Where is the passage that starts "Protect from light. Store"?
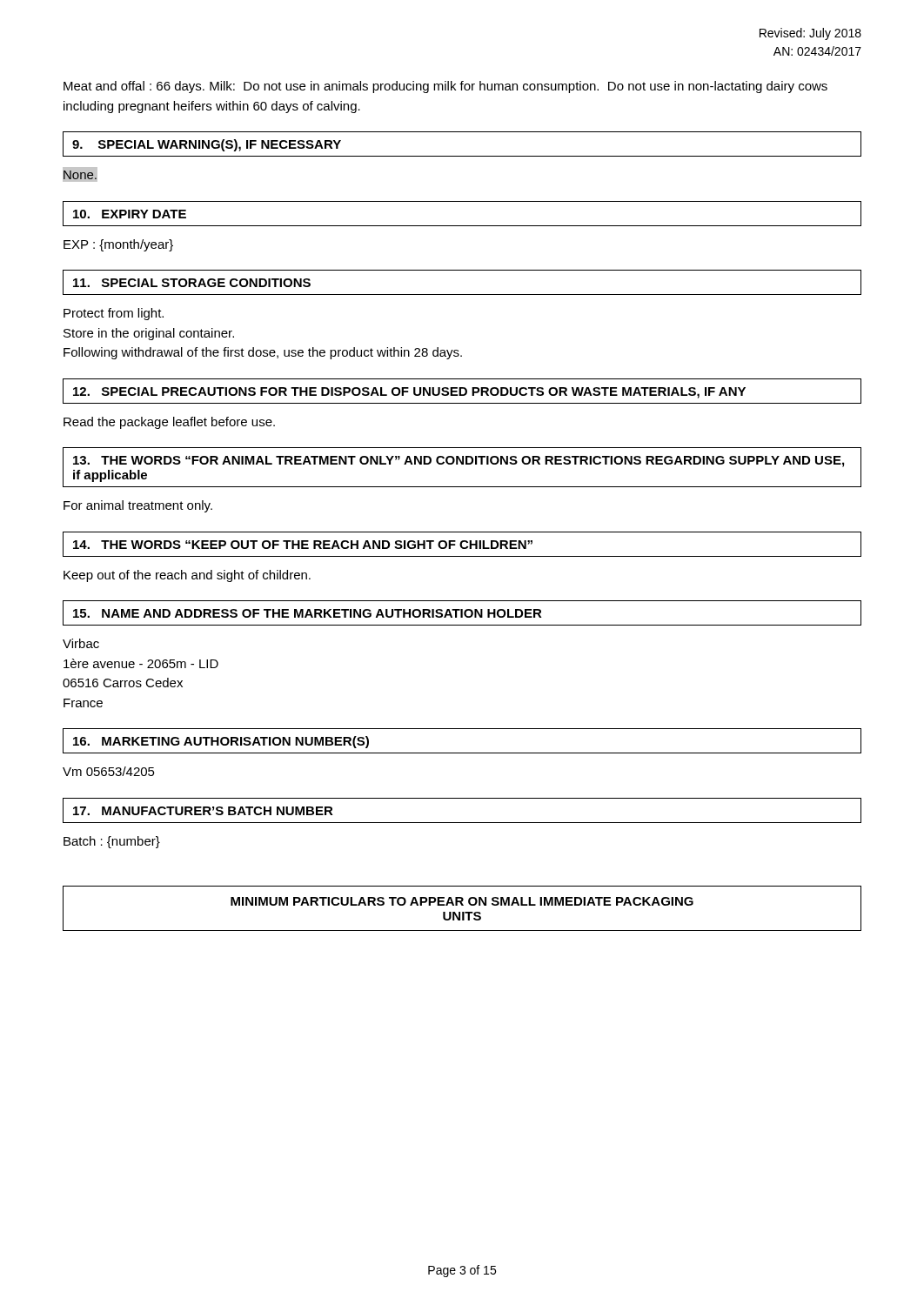The height and width of the screenshot is (1305, 924). (x=114, y=314)
